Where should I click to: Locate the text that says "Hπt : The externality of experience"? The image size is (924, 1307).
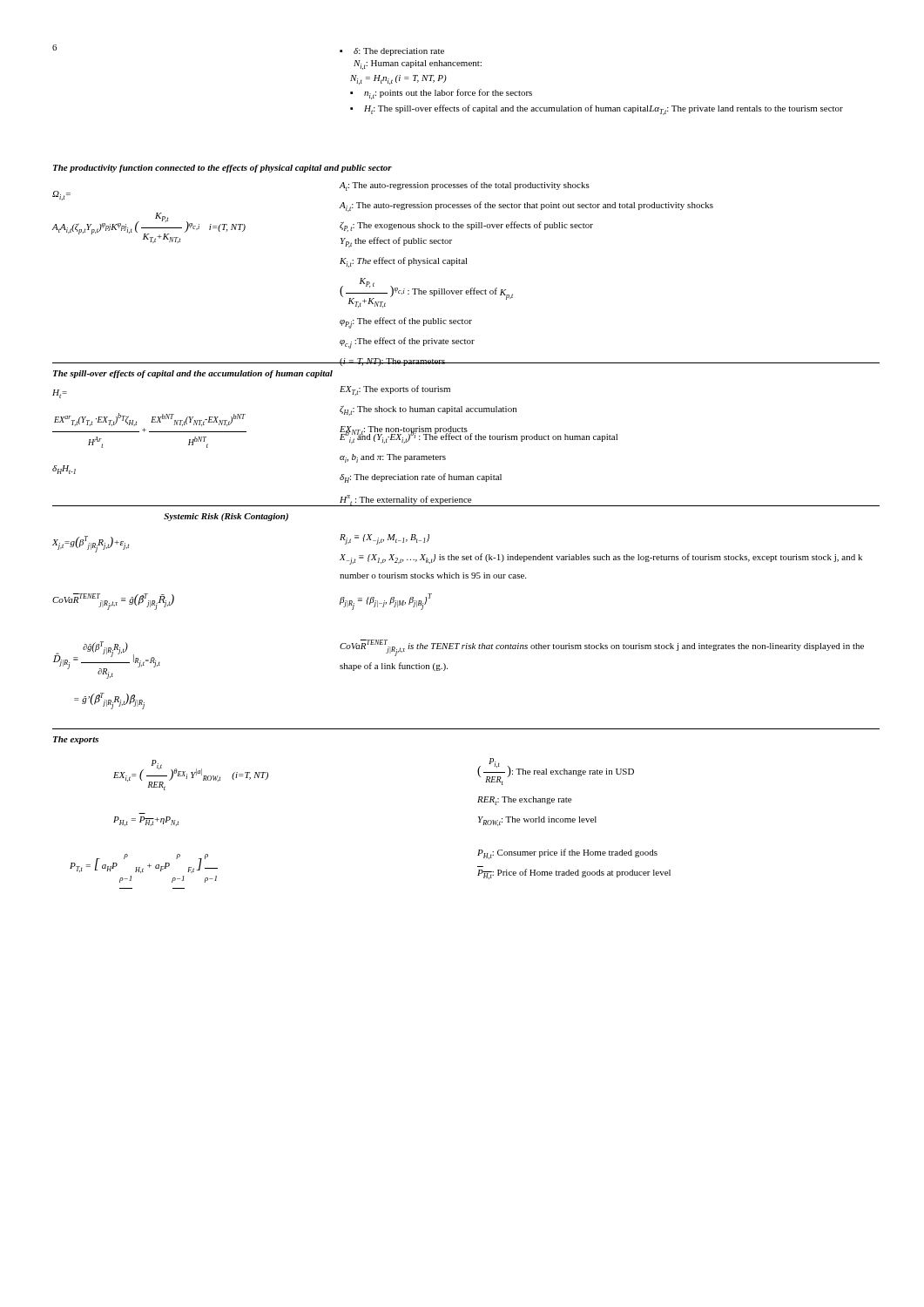click(x=406, y=500)
